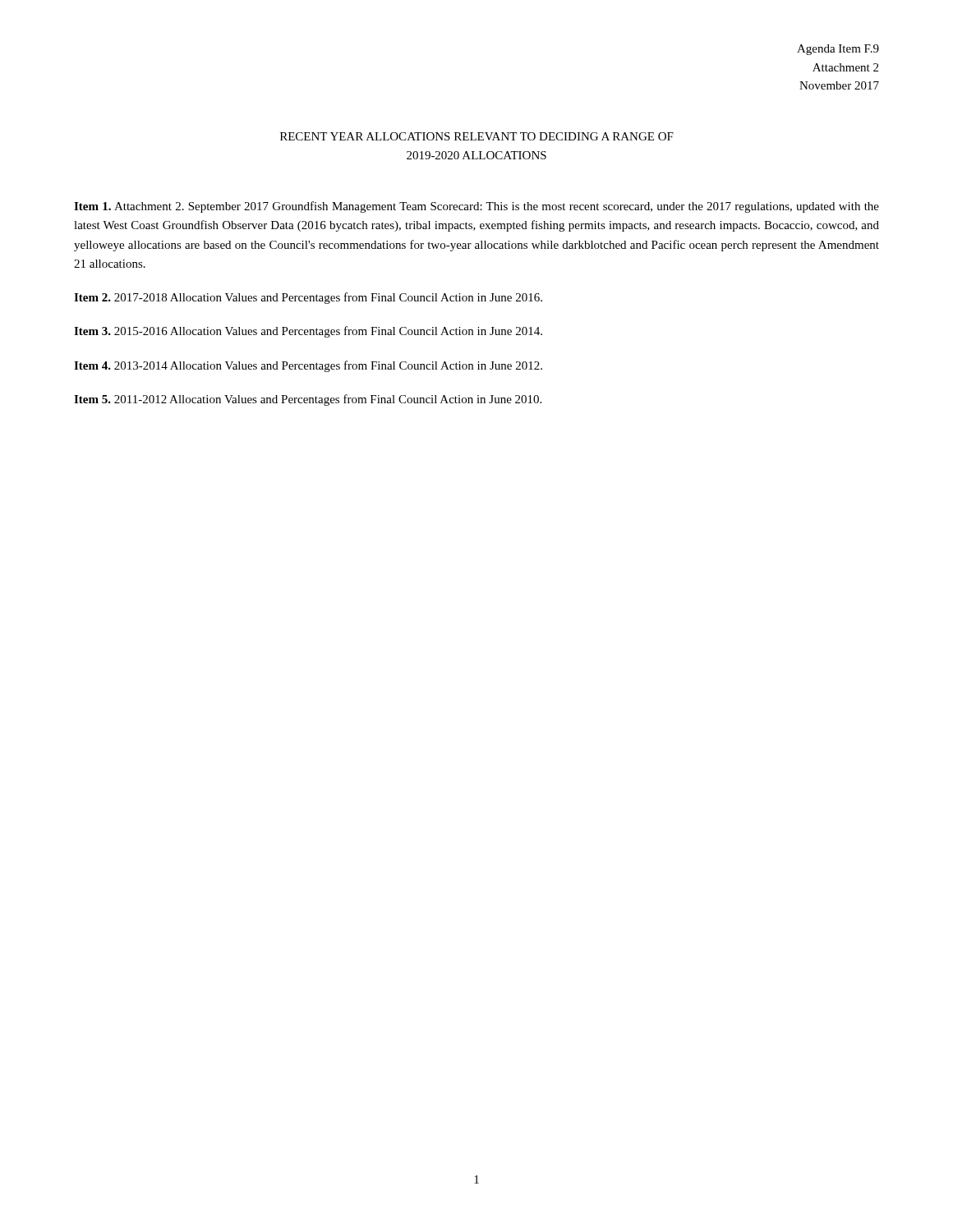Find the region starting "RECENT YEAR ALLOCATIONS RELEVANT"
The height and width of the screenshot is (1232, 953).
pyautogui.click(x=476, y=146)
